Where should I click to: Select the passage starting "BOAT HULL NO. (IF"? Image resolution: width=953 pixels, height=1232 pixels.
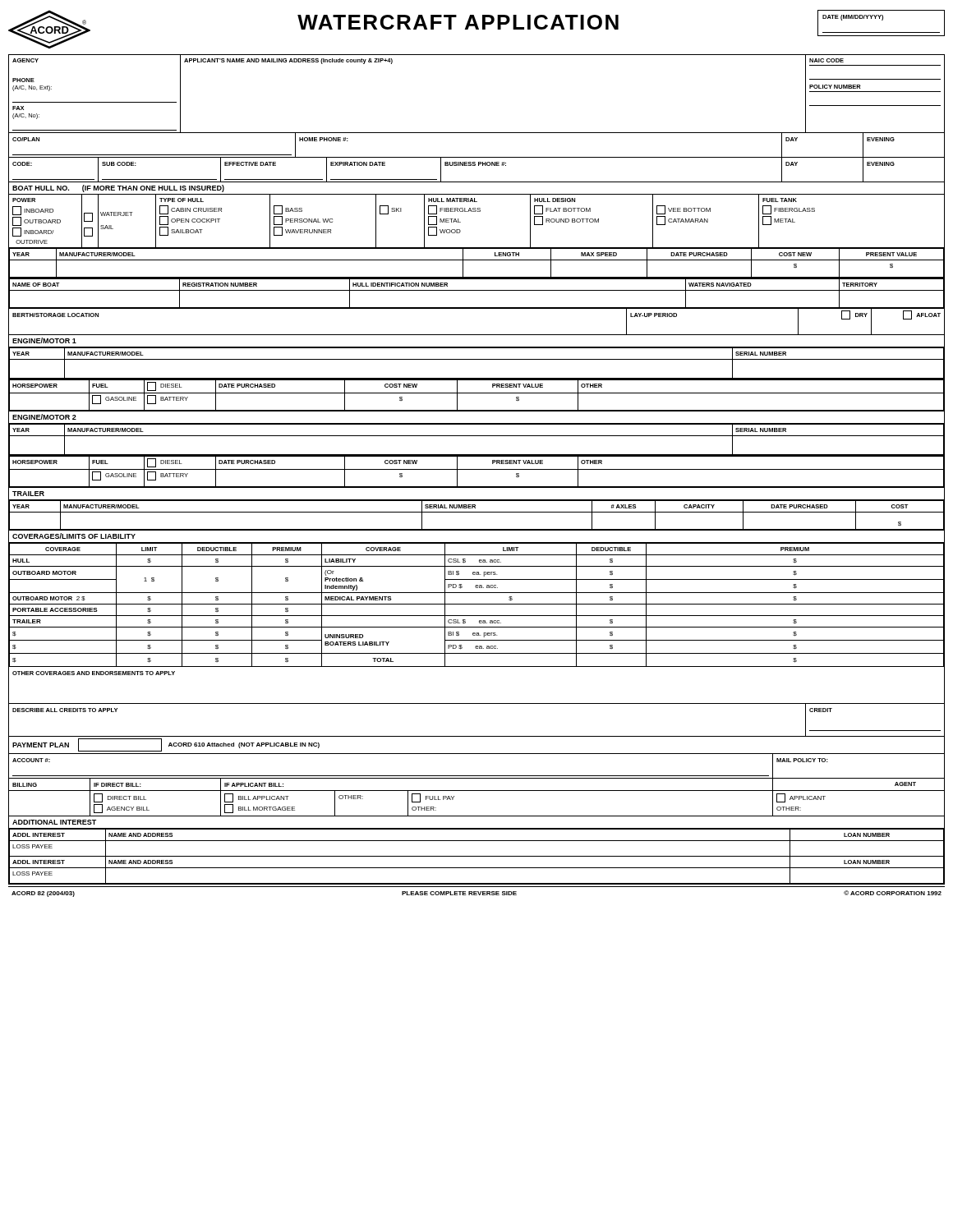point(118,188)
